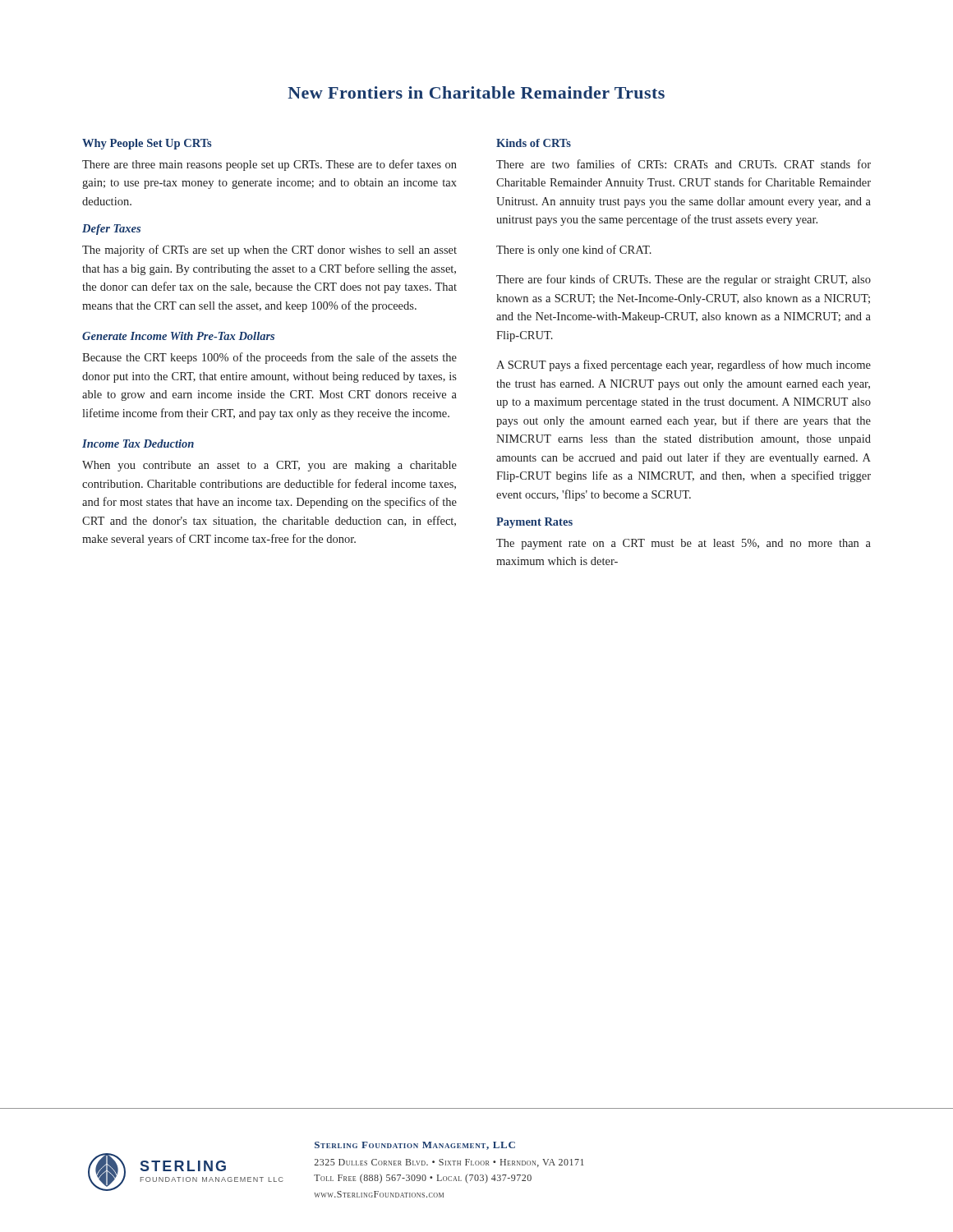The width and height of the screenshot is (953, 1232).
Task: Find the text block starting "There is only one kind of CRAT."
Action: pyautogui.click(x=574, y=250)
